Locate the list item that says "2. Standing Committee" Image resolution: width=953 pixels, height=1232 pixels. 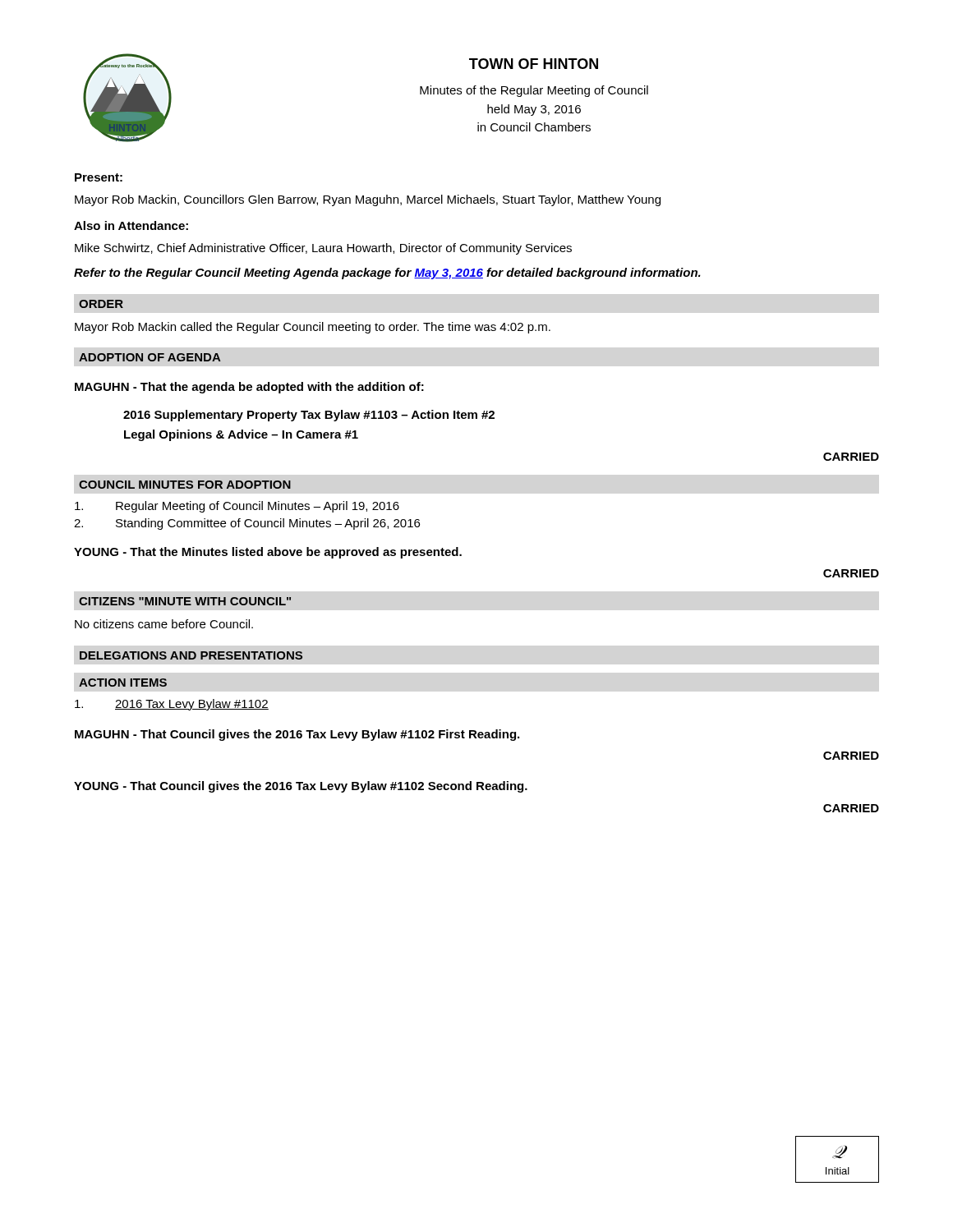[x=247, y=524]
